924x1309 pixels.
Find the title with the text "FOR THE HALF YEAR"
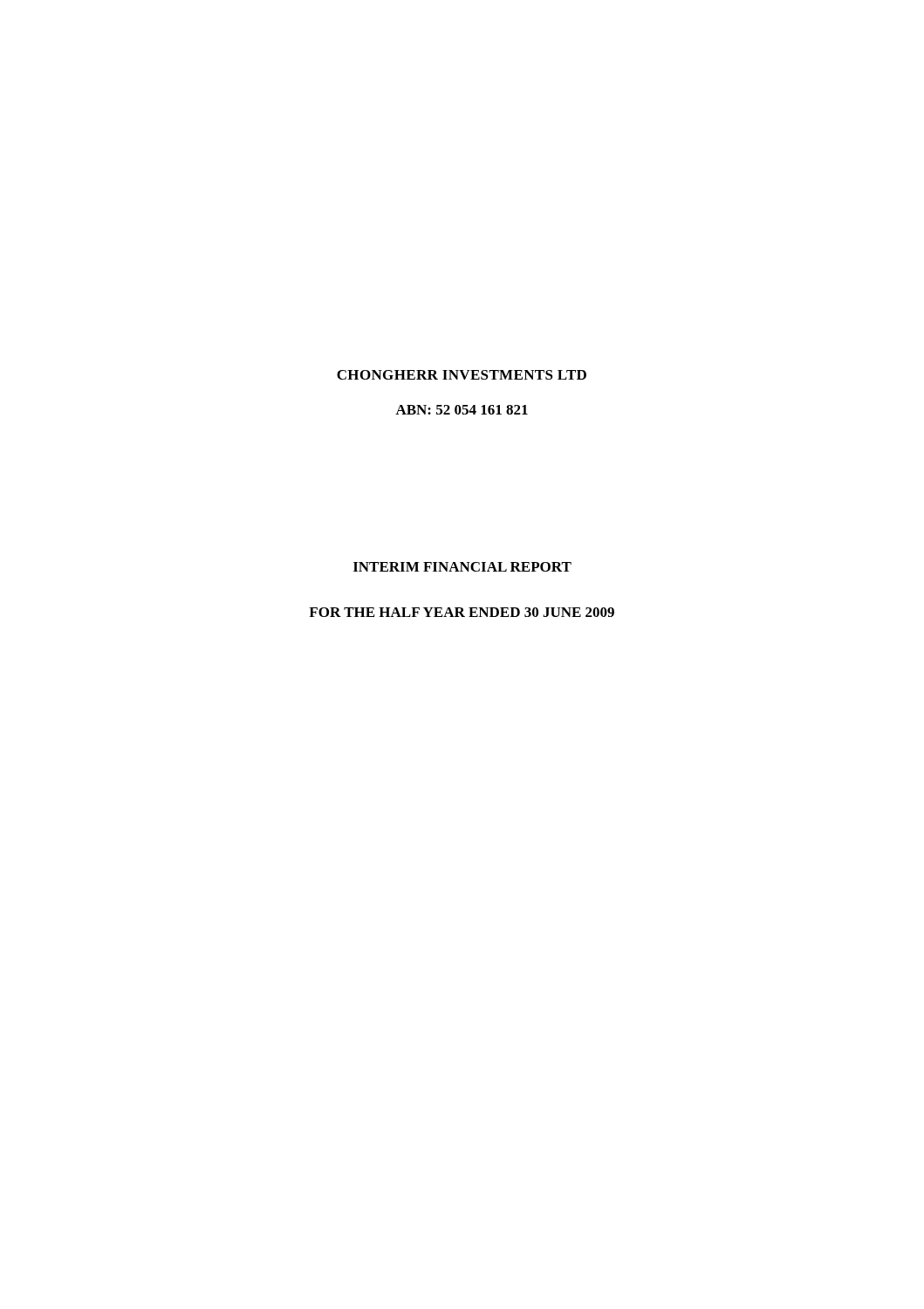click(462, 612)
